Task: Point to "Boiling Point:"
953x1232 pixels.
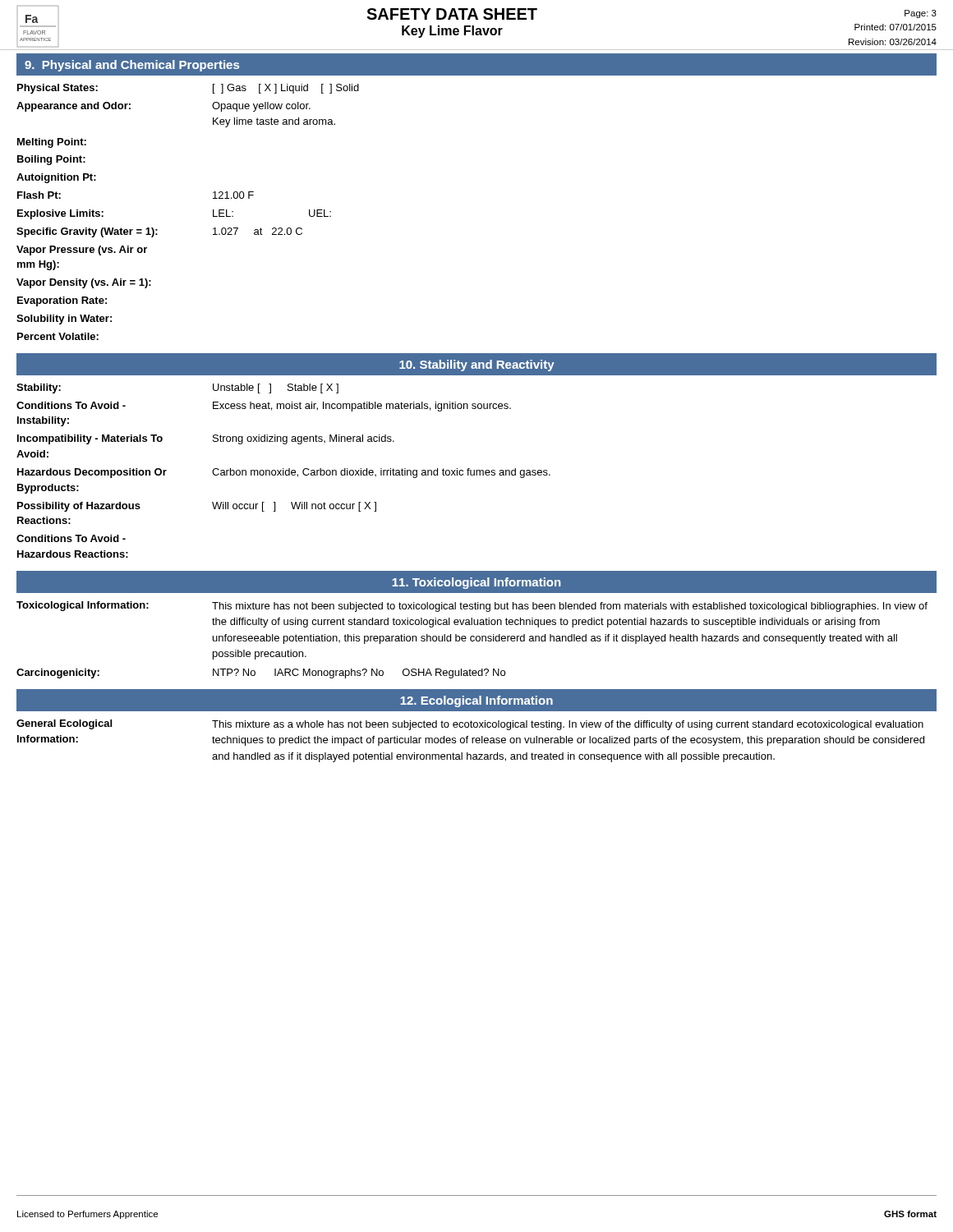Action: pyautogui.click(x=51, y=160)
